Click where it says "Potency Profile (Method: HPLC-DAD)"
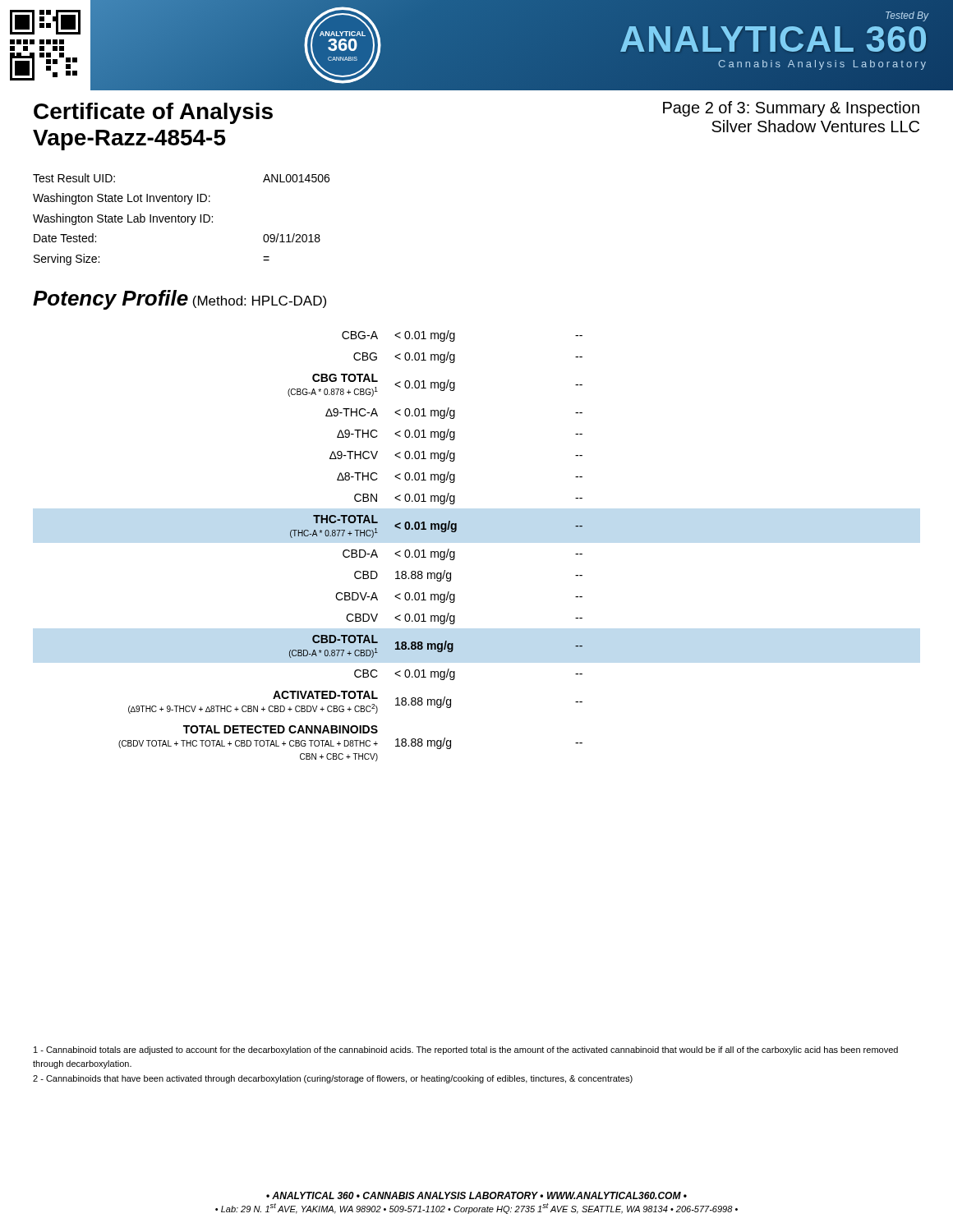The height and width of the screenshot is (1232, 953). (180, 298)
